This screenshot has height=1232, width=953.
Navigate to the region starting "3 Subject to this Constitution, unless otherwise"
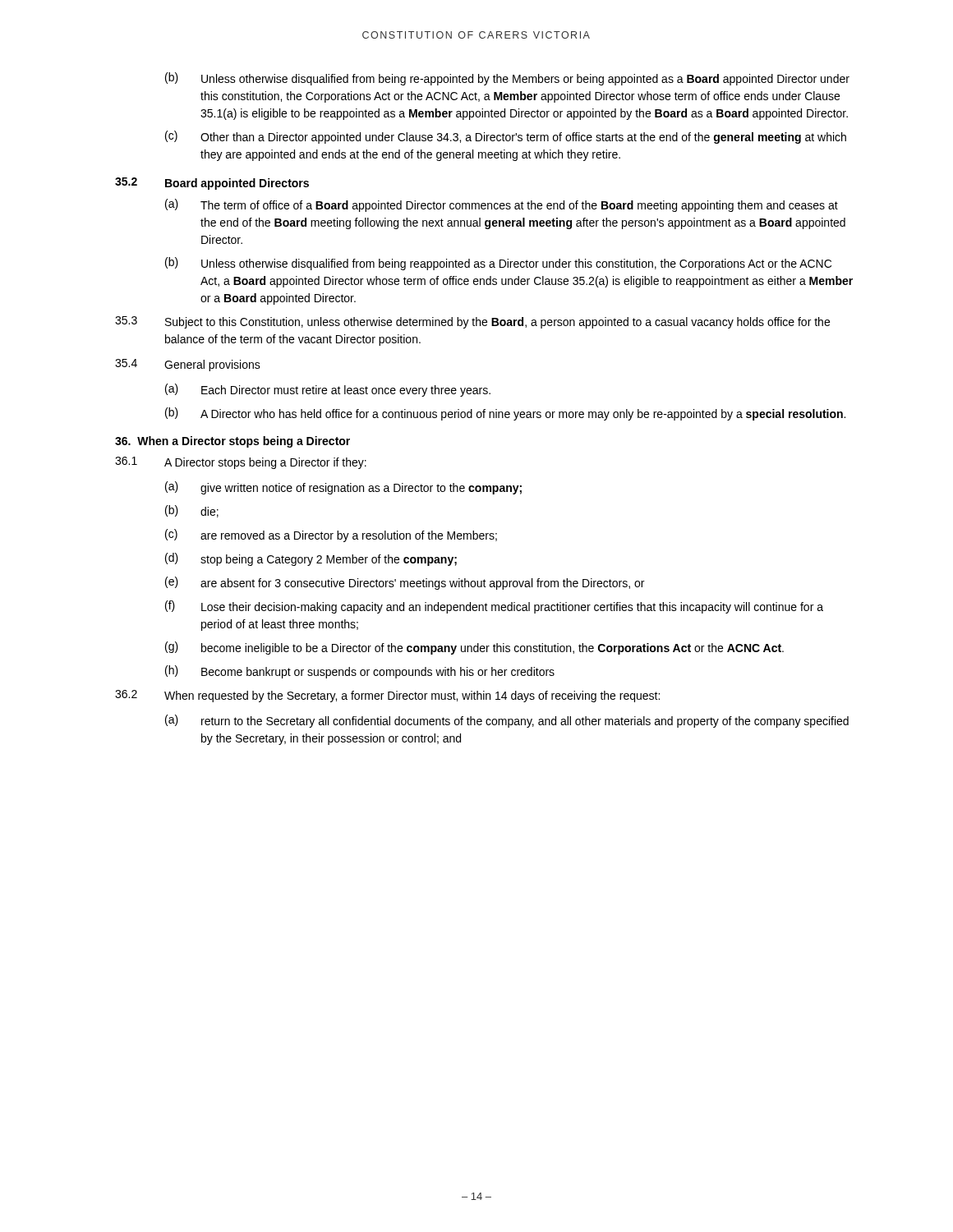(x=485, y=331)
